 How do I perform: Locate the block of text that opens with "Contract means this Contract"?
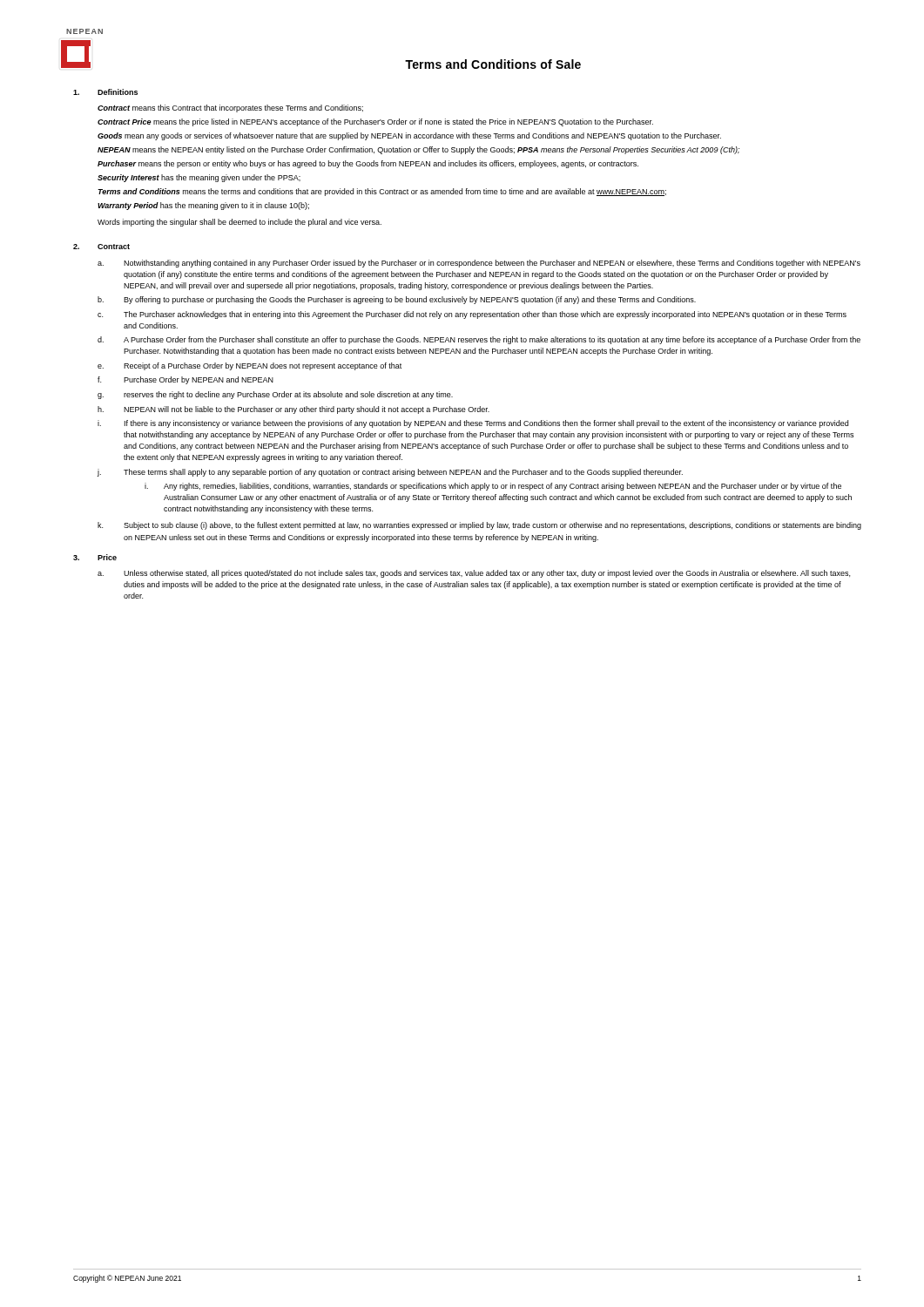479,157
